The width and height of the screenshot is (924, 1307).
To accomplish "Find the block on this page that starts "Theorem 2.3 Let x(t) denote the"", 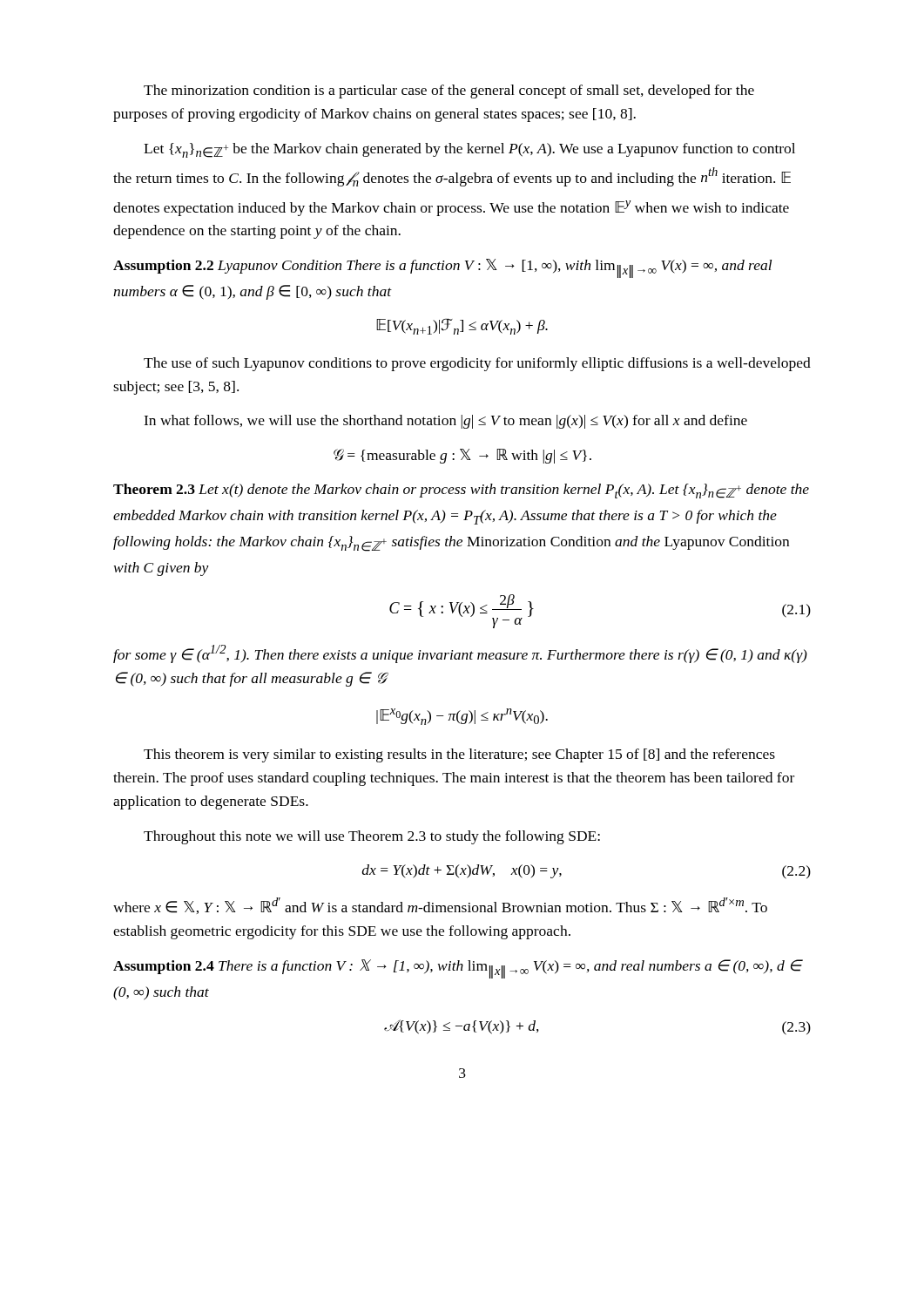I will [462, 529].
